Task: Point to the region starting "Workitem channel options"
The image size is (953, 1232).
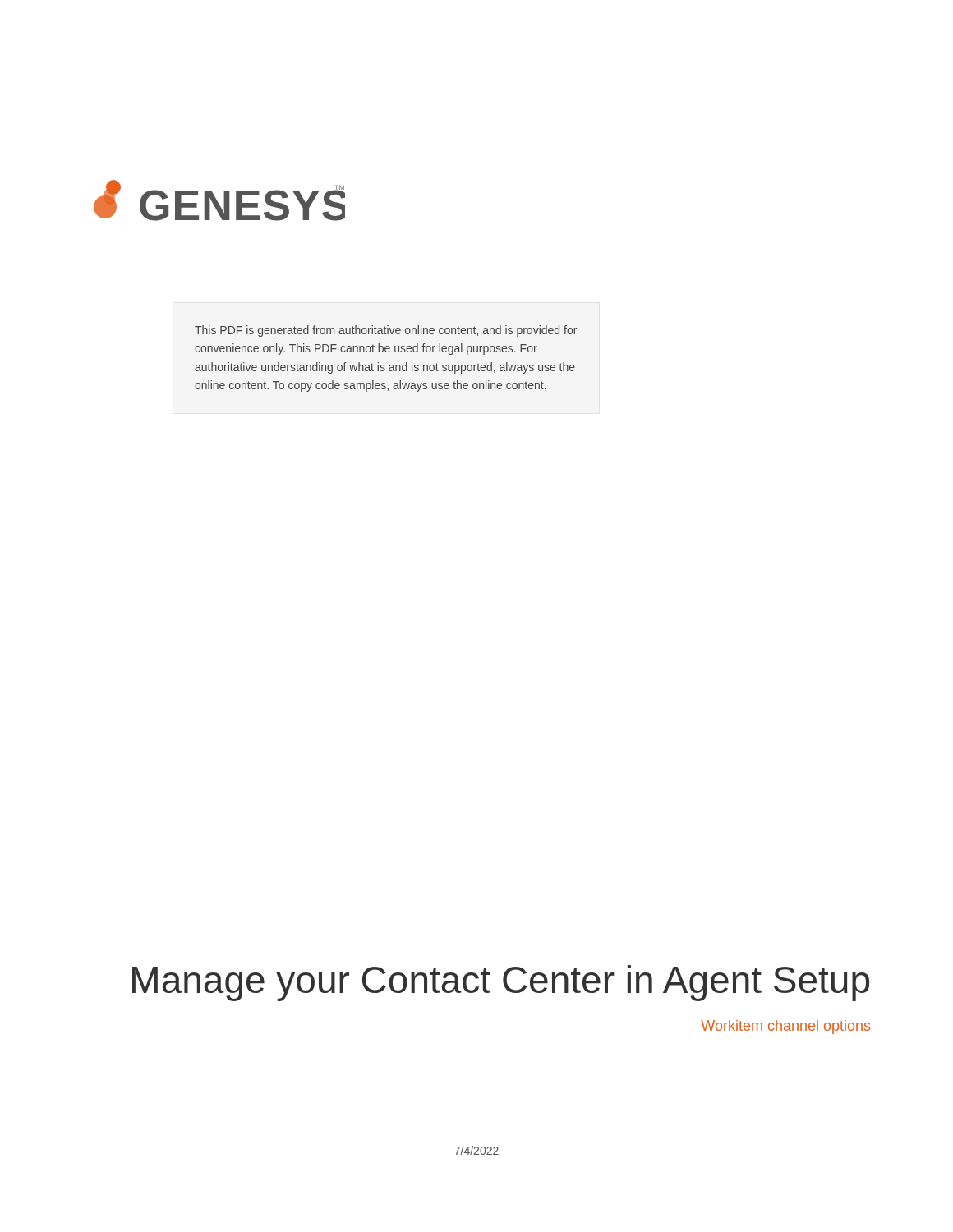Action: (785, 1027)
